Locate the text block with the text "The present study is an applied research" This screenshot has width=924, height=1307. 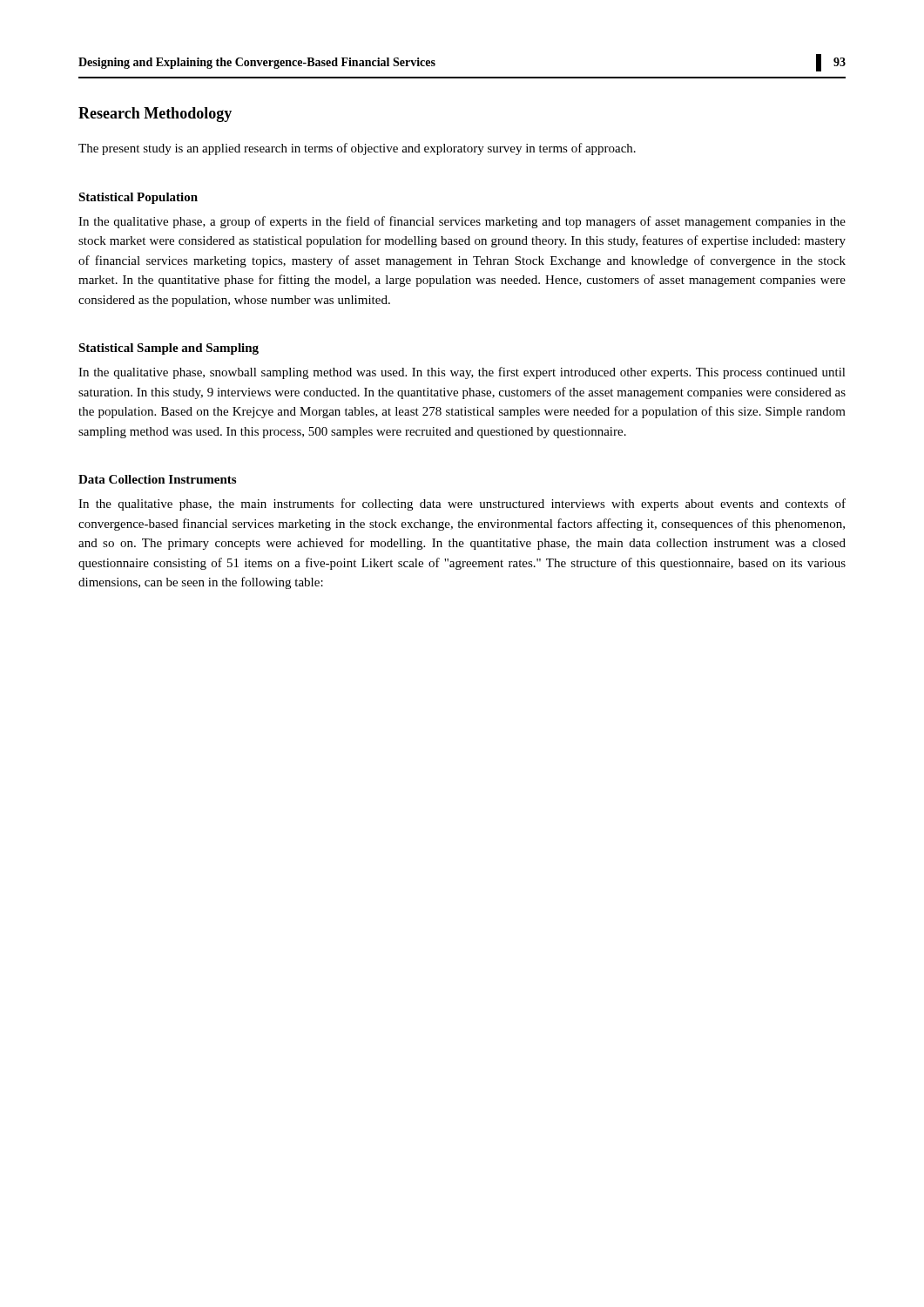(x=357, y=148)
